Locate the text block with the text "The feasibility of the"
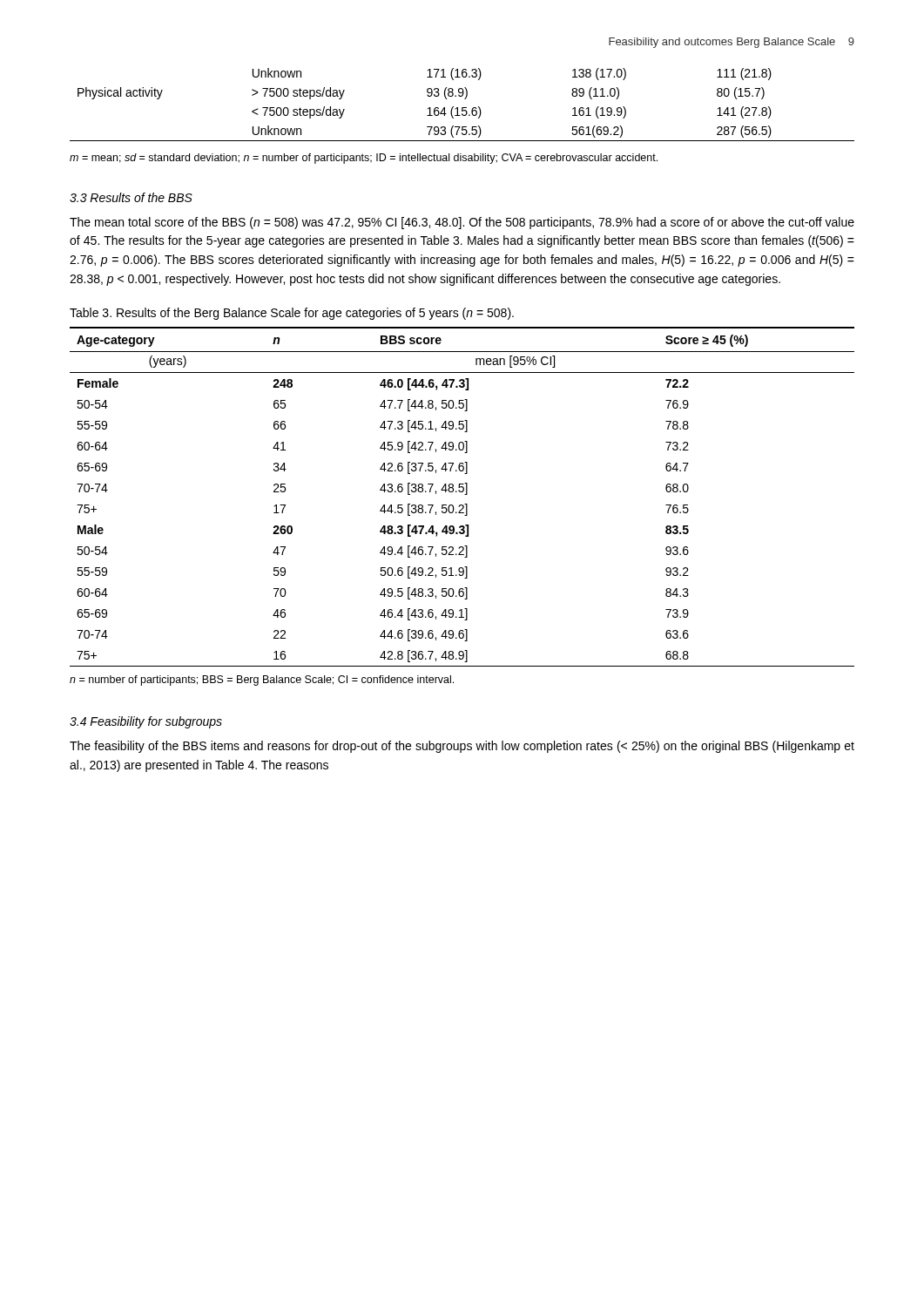 pyautogui.click(x=462, y=755)
